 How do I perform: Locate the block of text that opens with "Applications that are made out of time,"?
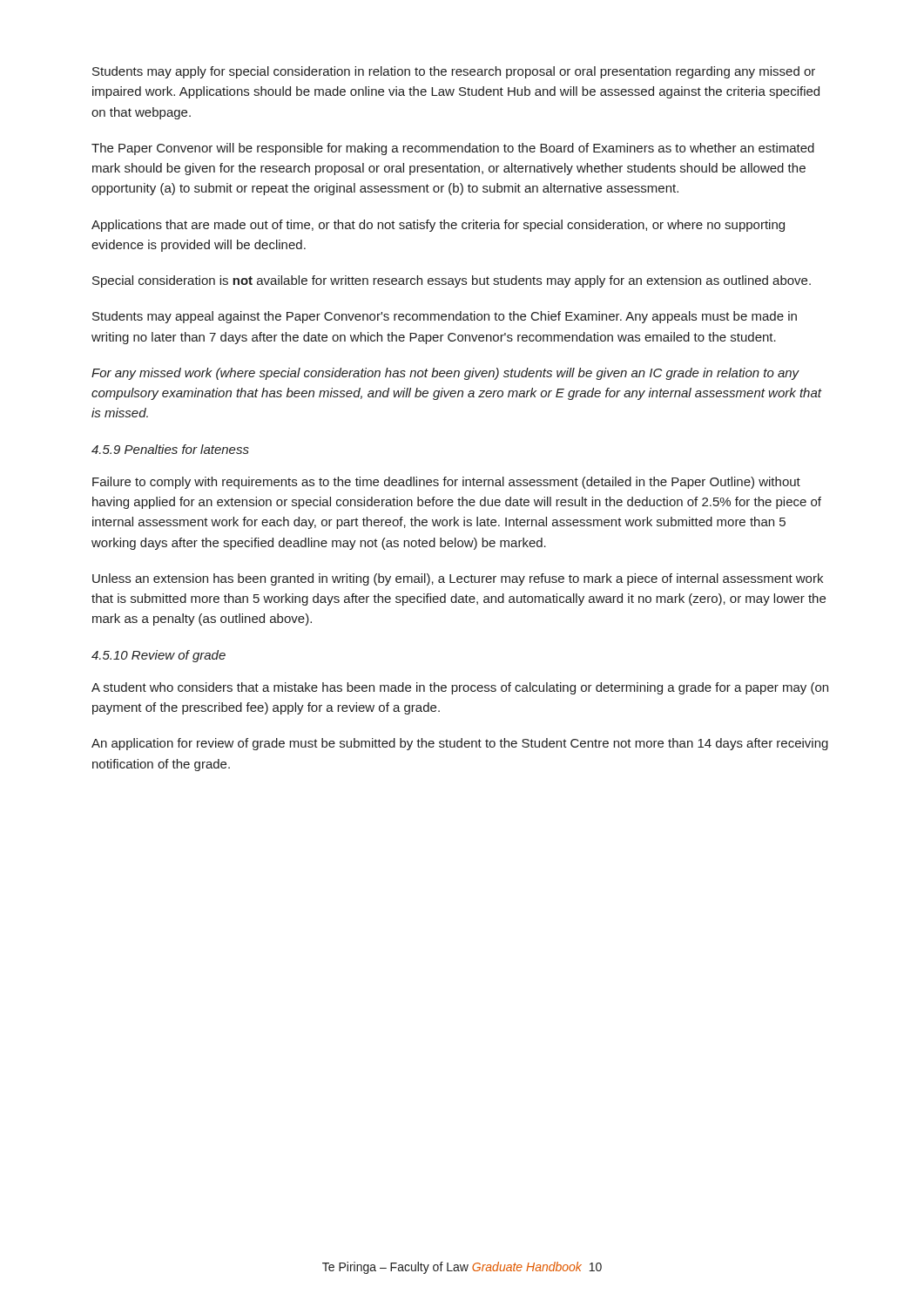(x=439, y=234)
